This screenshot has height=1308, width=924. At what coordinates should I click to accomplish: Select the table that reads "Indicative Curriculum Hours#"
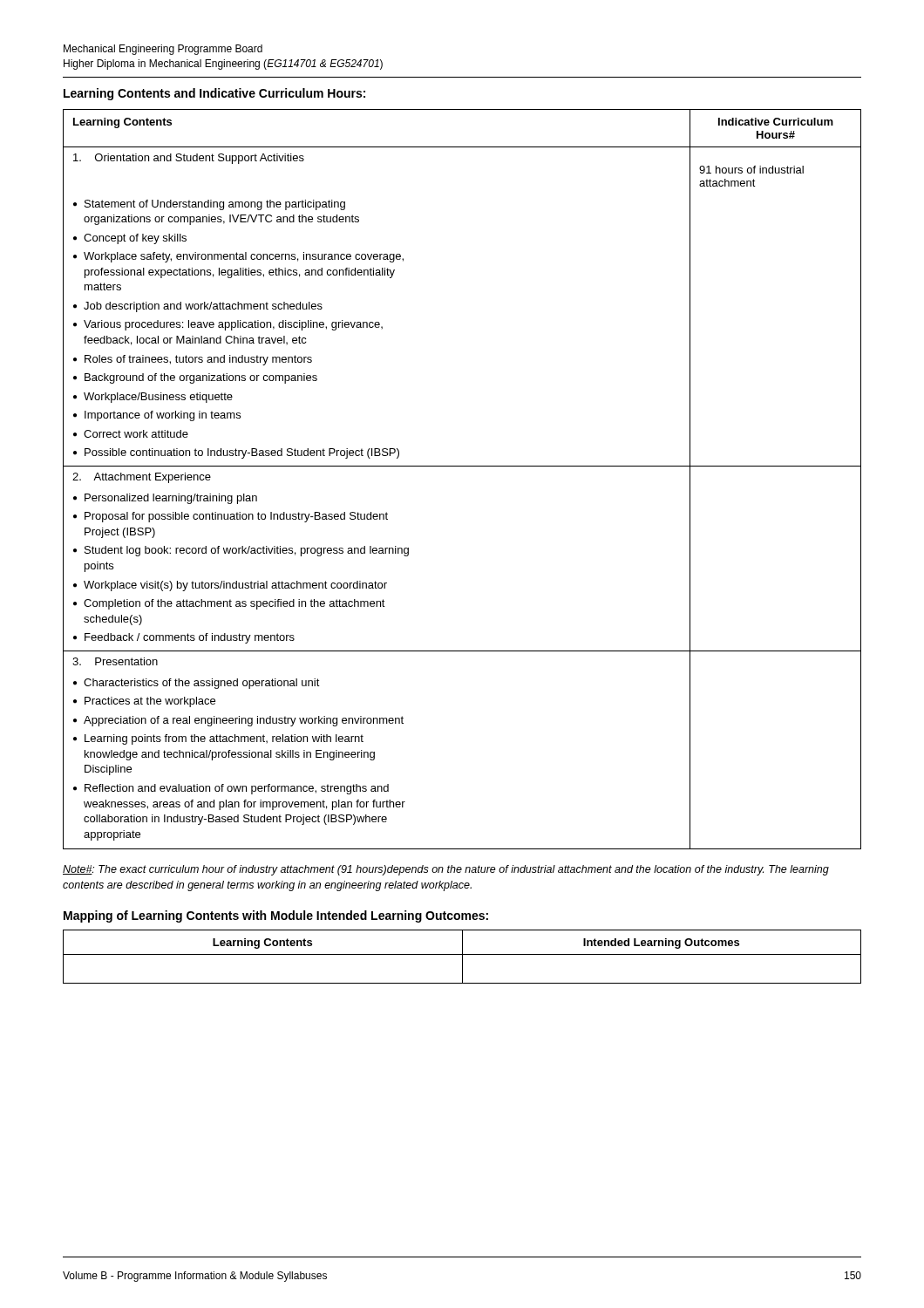pos(462,479)
